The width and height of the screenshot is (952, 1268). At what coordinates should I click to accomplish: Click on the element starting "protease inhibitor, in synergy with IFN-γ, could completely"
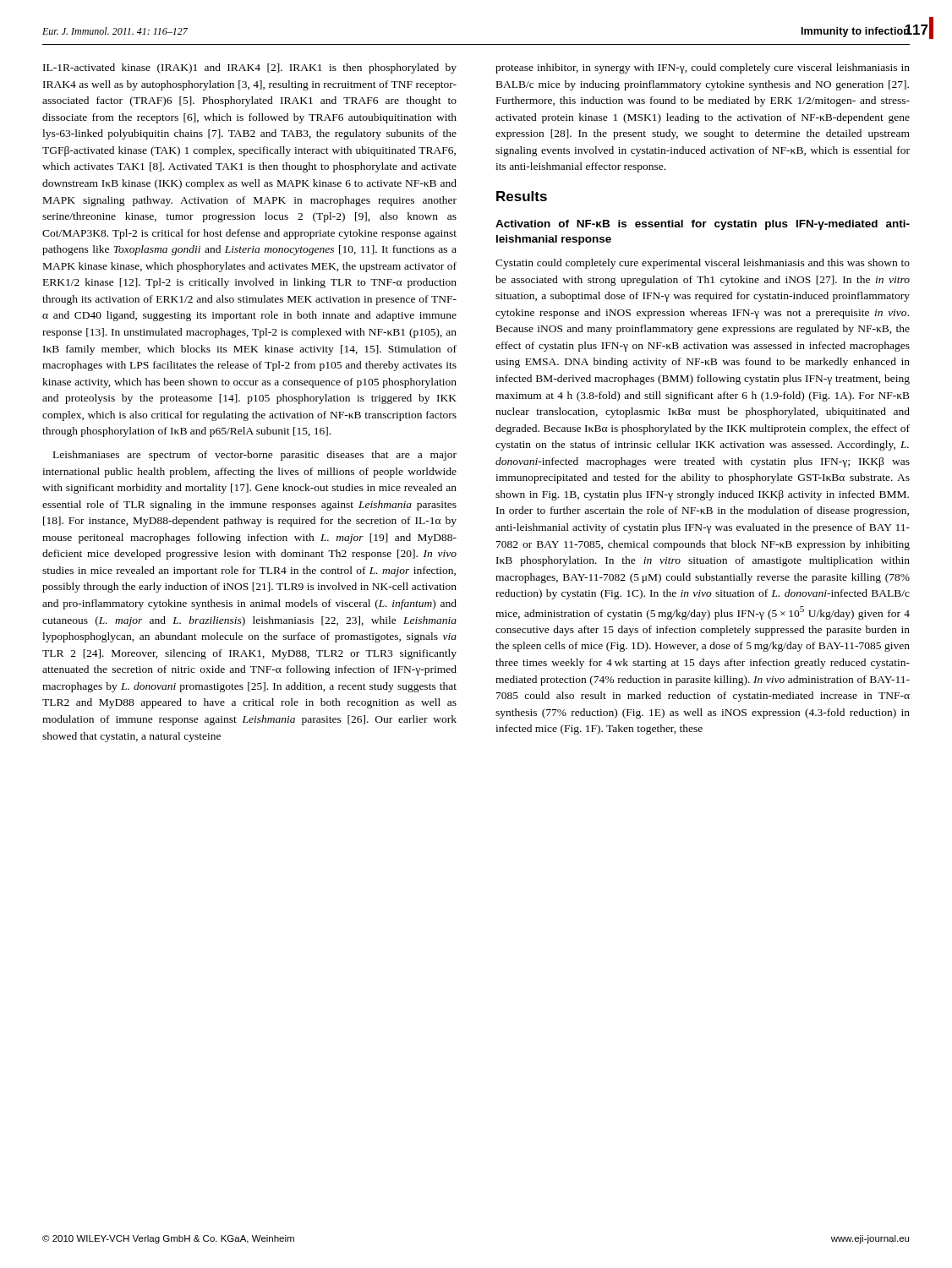(703, 117)
